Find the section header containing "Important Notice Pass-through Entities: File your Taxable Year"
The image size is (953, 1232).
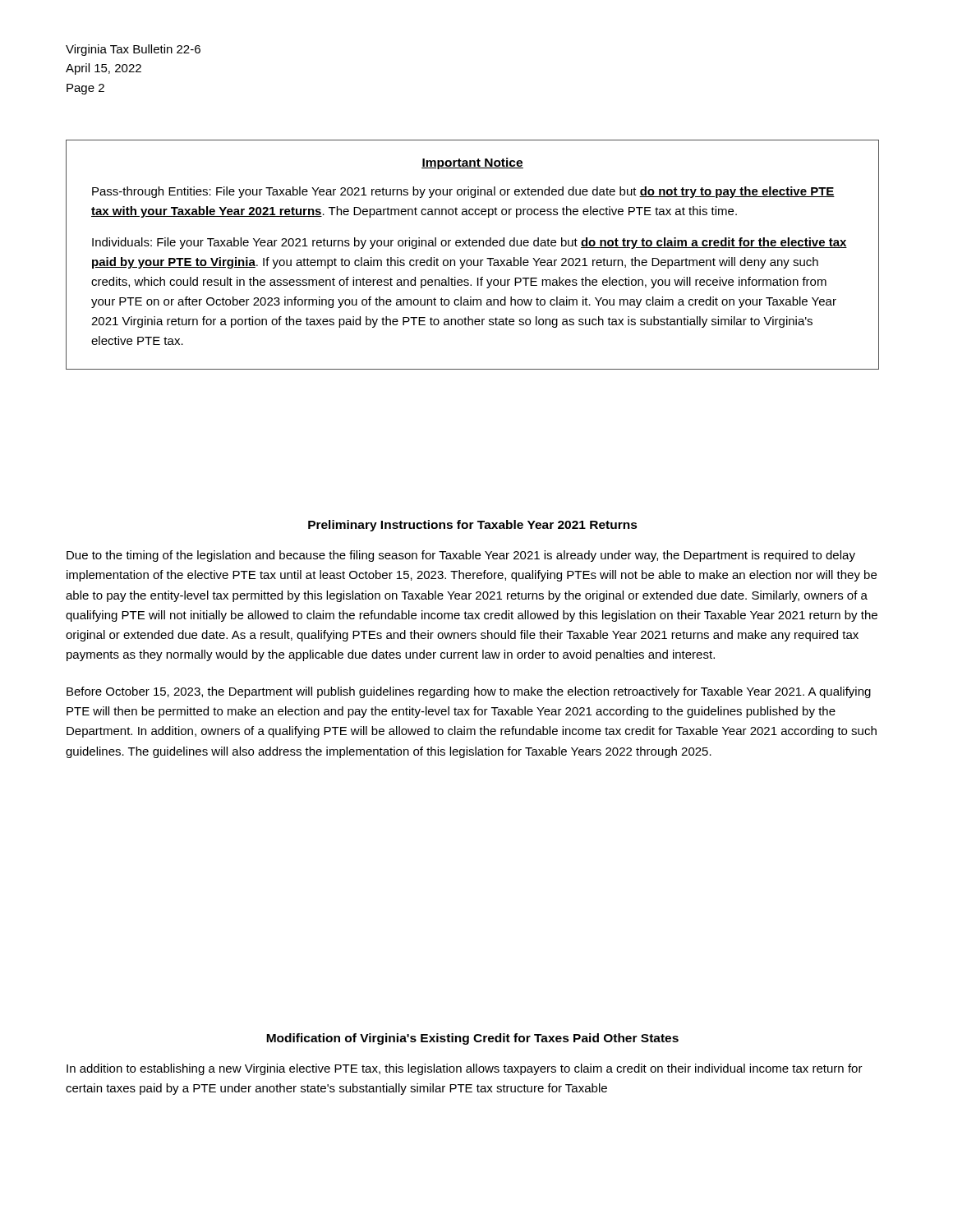[x=472, y=253]
